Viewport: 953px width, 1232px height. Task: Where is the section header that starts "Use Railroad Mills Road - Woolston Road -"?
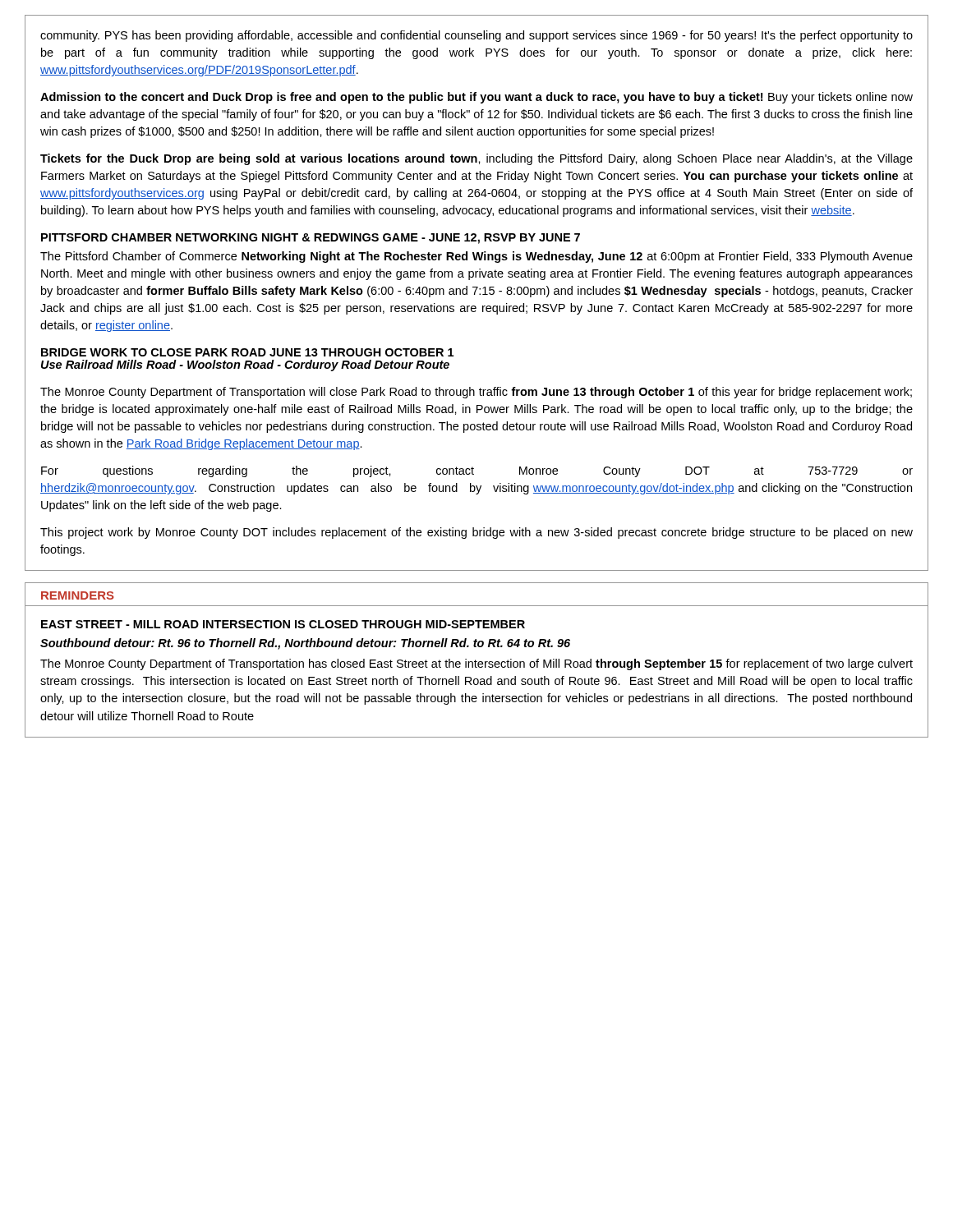click(x=245, y=365)
